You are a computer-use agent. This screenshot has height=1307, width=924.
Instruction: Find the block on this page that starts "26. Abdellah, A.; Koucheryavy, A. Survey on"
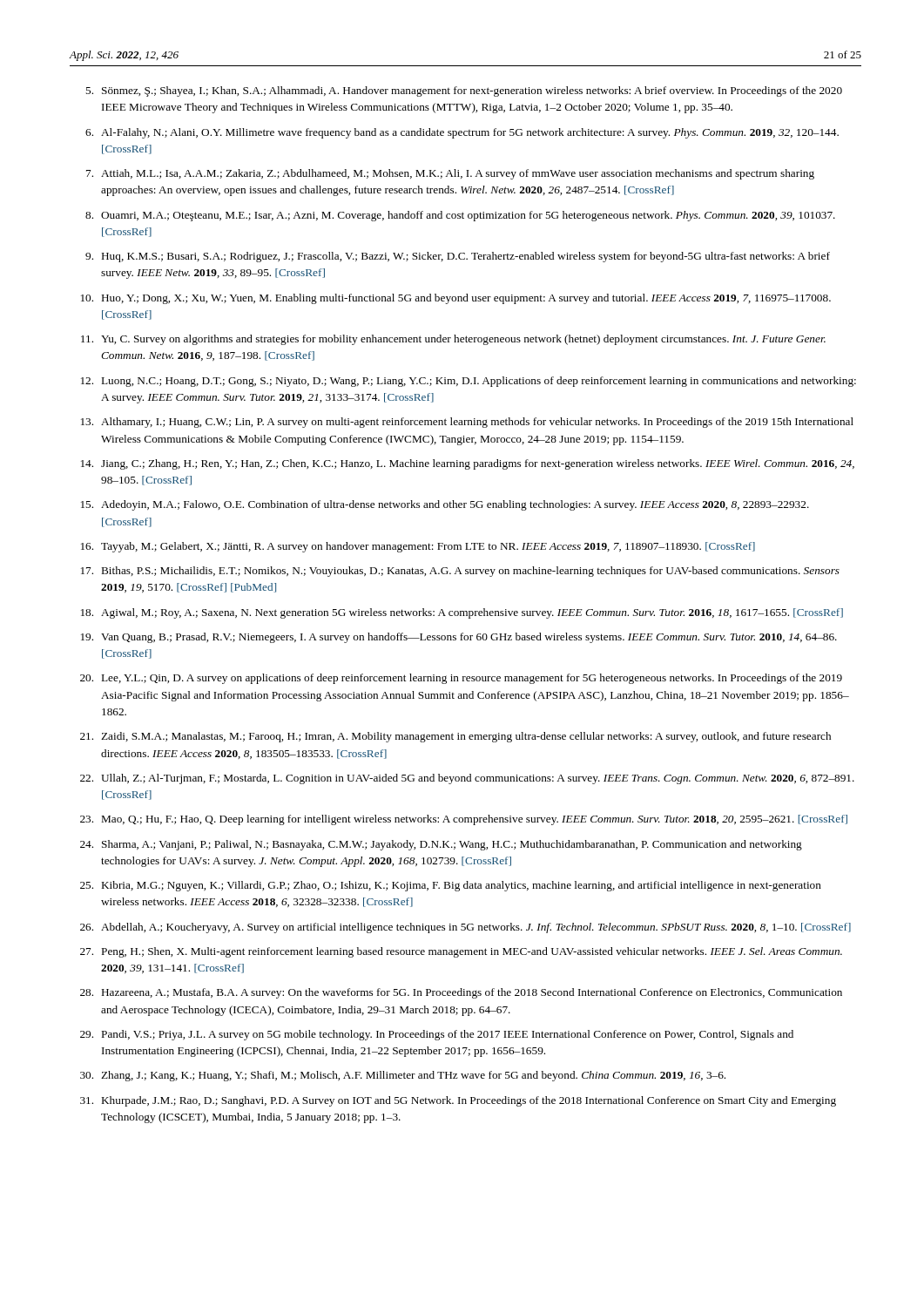pyautogui.click(x=465, y=926)
